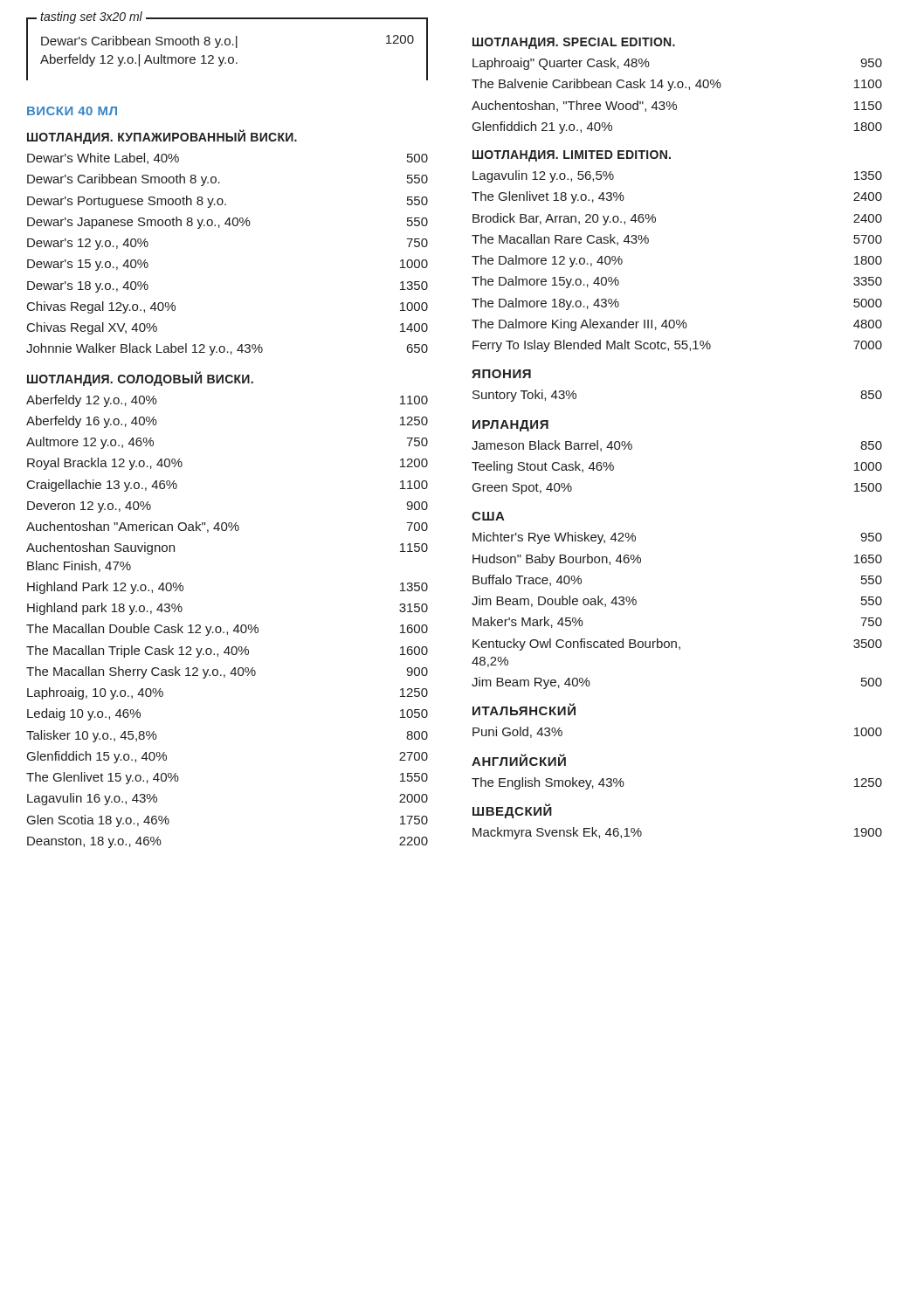Click where it says "Glenfiddich 15 y.o., 40% 2700"

point(99,757)
